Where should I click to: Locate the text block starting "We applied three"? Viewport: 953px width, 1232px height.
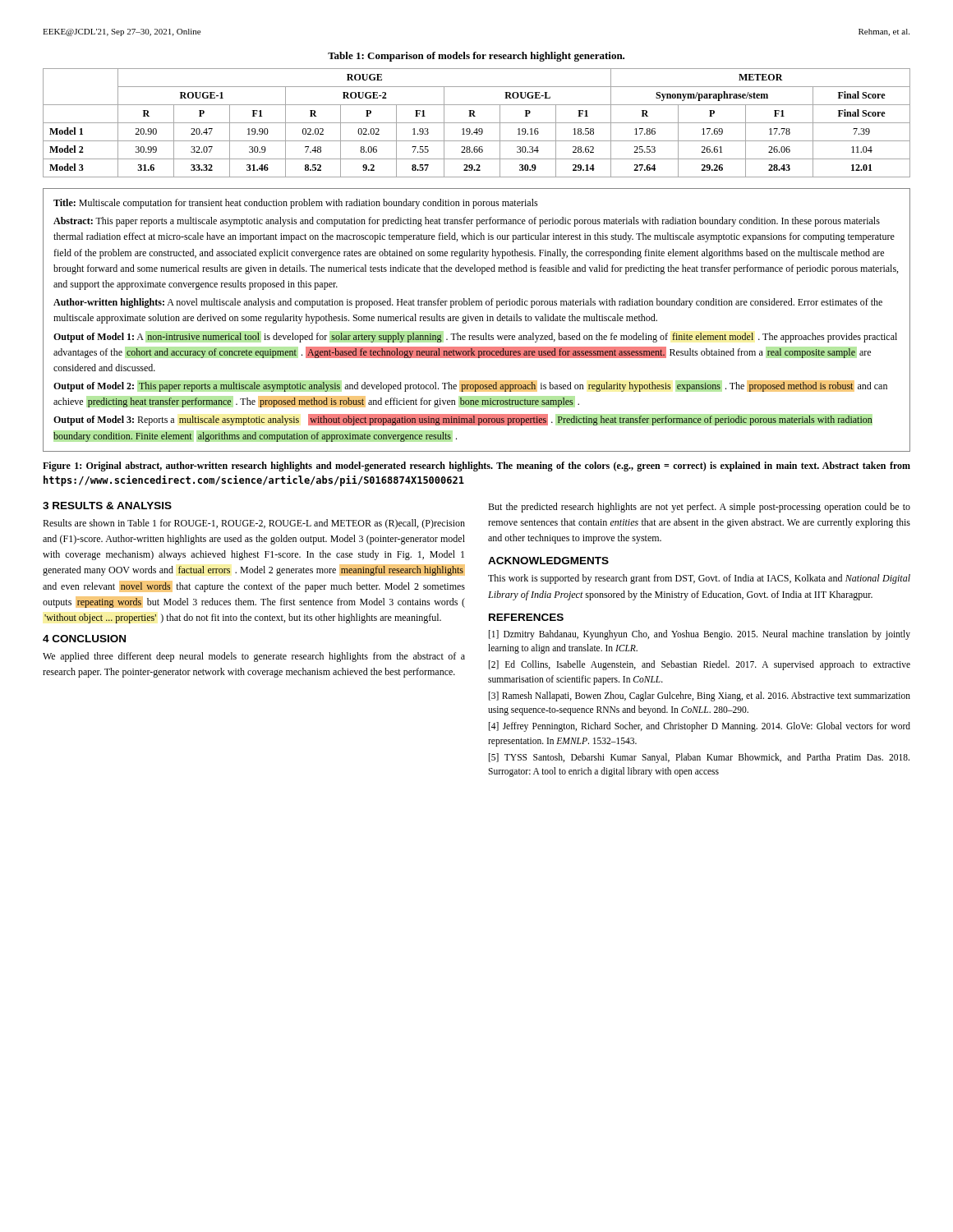pos(254,664)
